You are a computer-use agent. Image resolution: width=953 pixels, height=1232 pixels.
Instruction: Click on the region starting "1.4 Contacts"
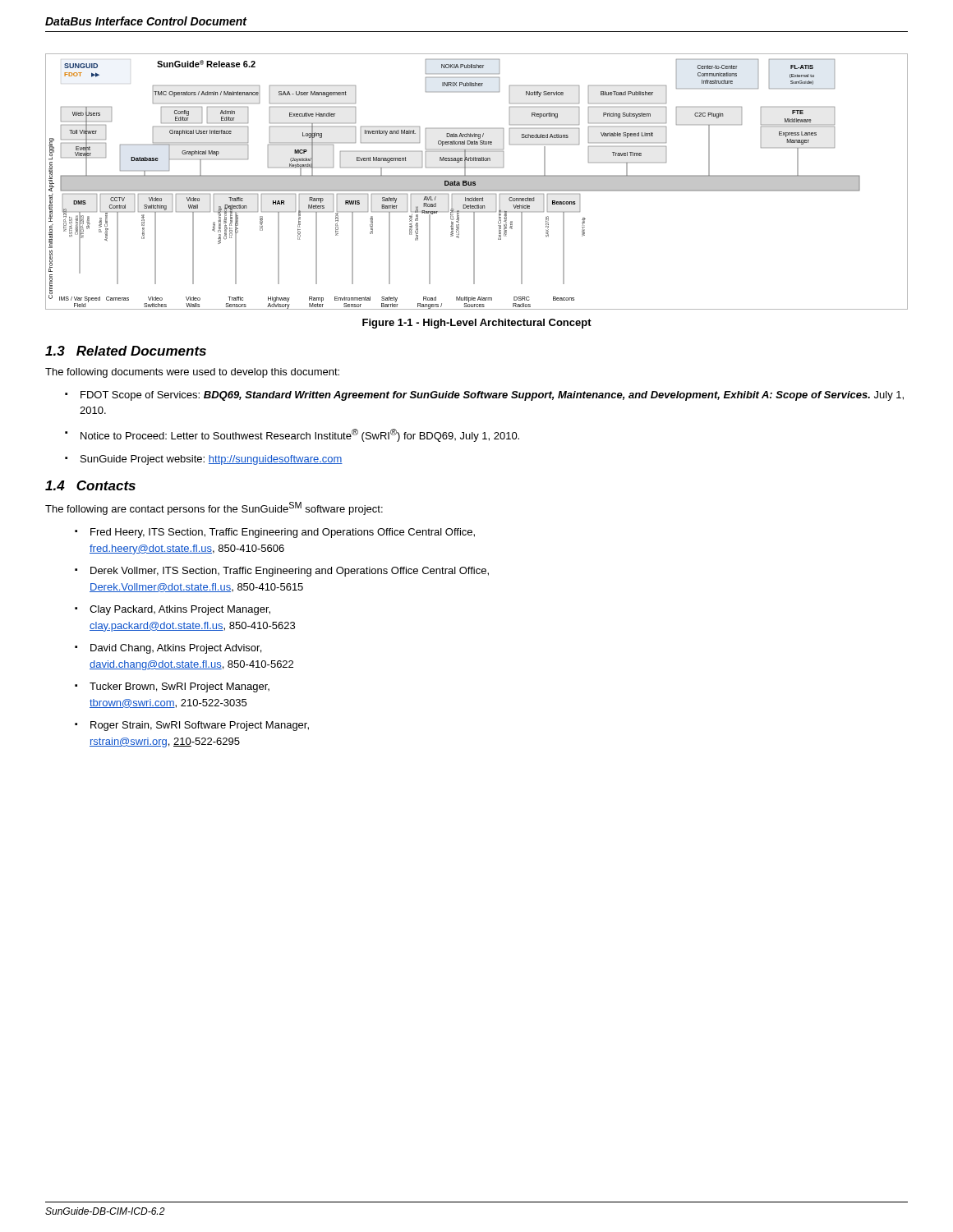(91, 486)
